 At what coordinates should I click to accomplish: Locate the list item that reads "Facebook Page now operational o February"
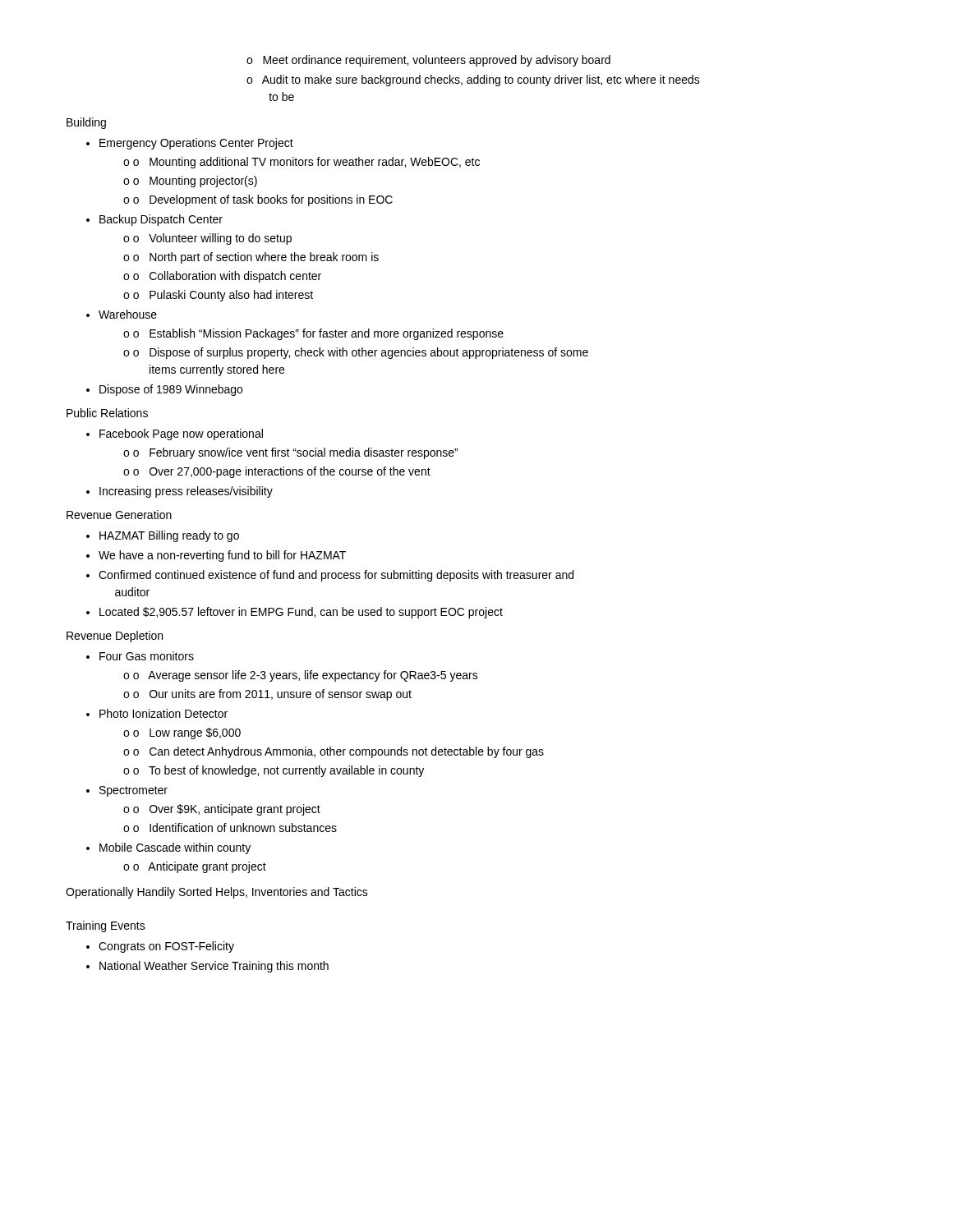point(175,434)
